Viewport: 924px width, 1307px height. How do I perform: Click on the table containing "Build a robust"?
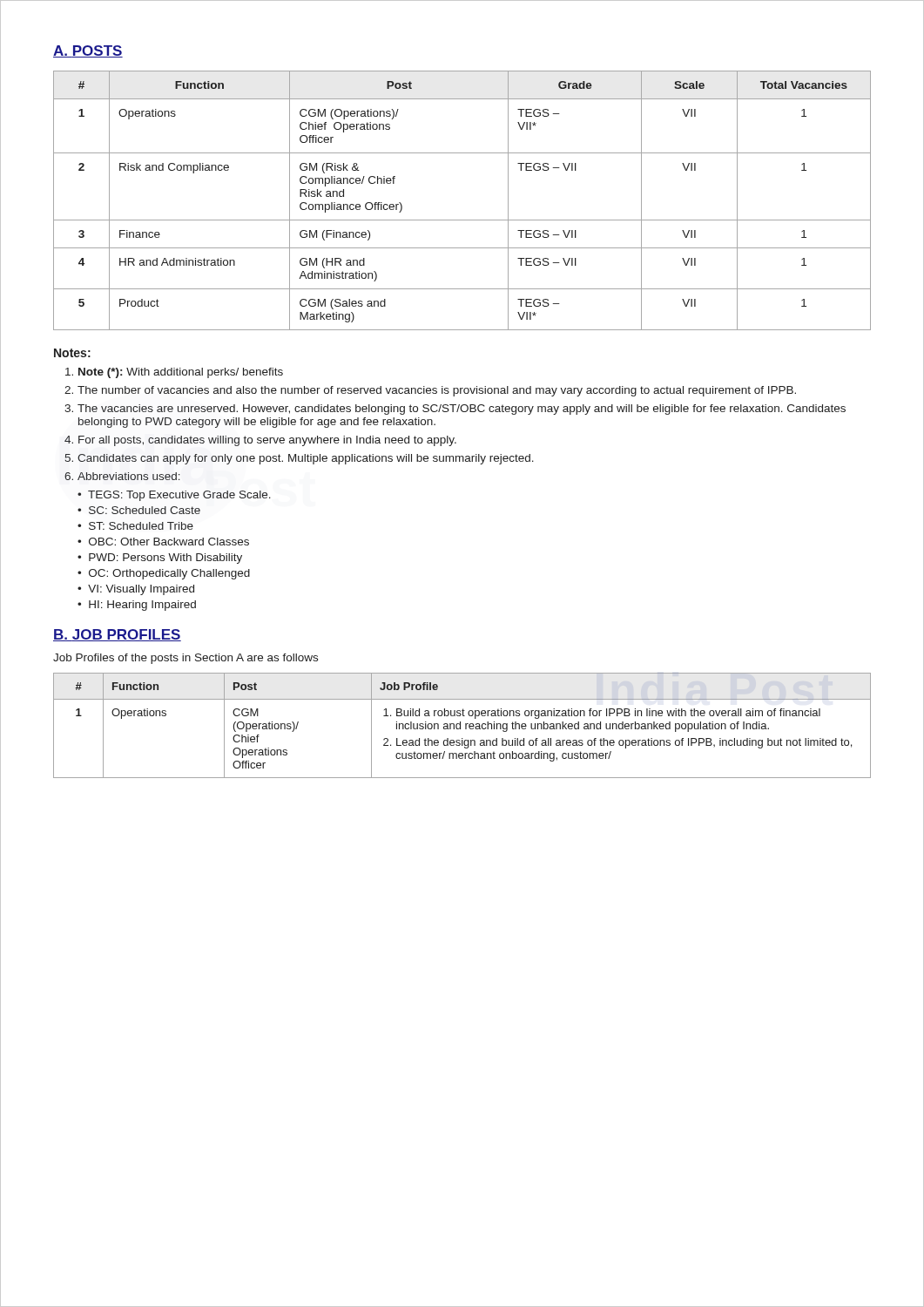(462, 725)
